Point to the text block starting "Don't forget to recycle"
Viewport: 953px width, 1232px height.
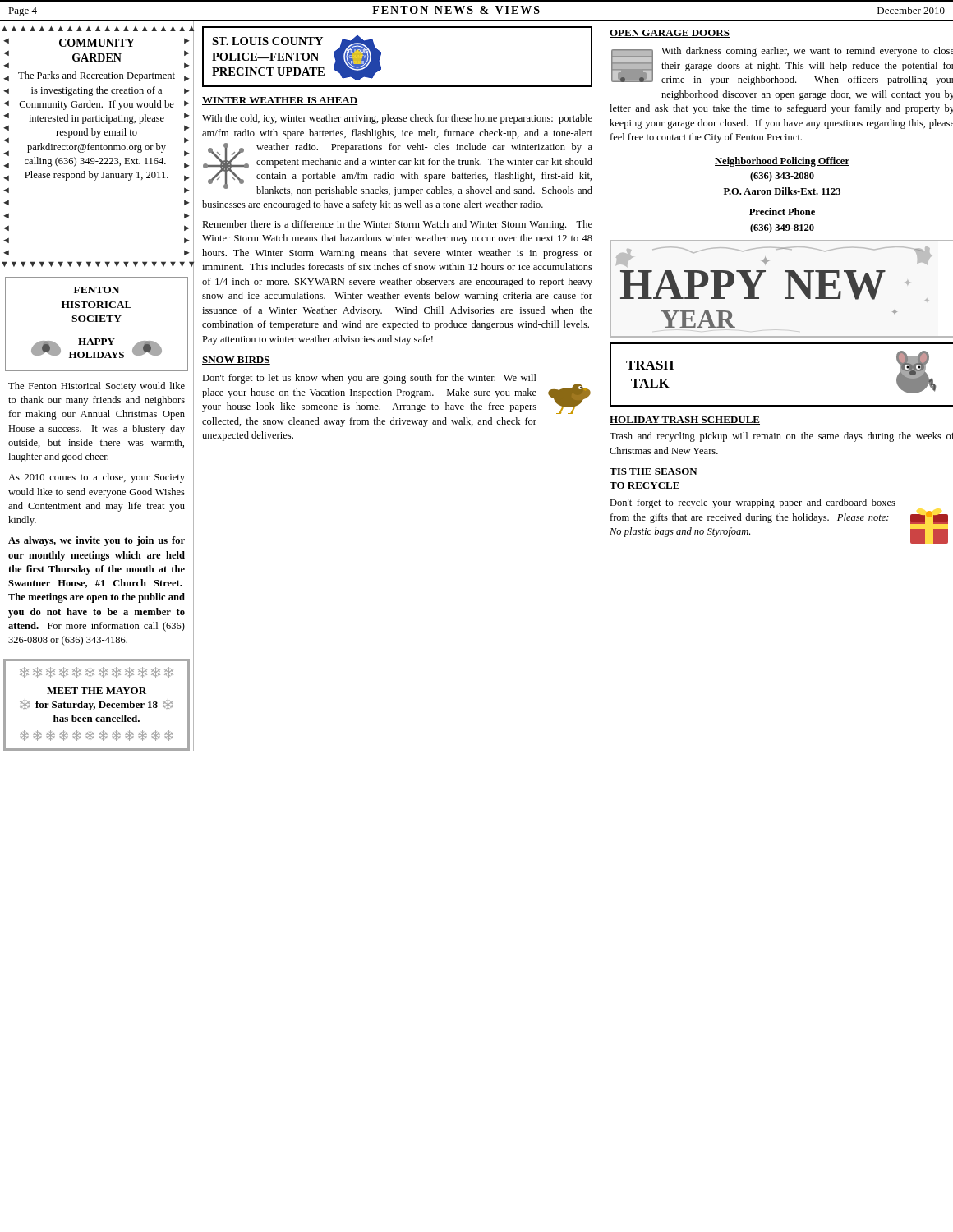point(781,518)
